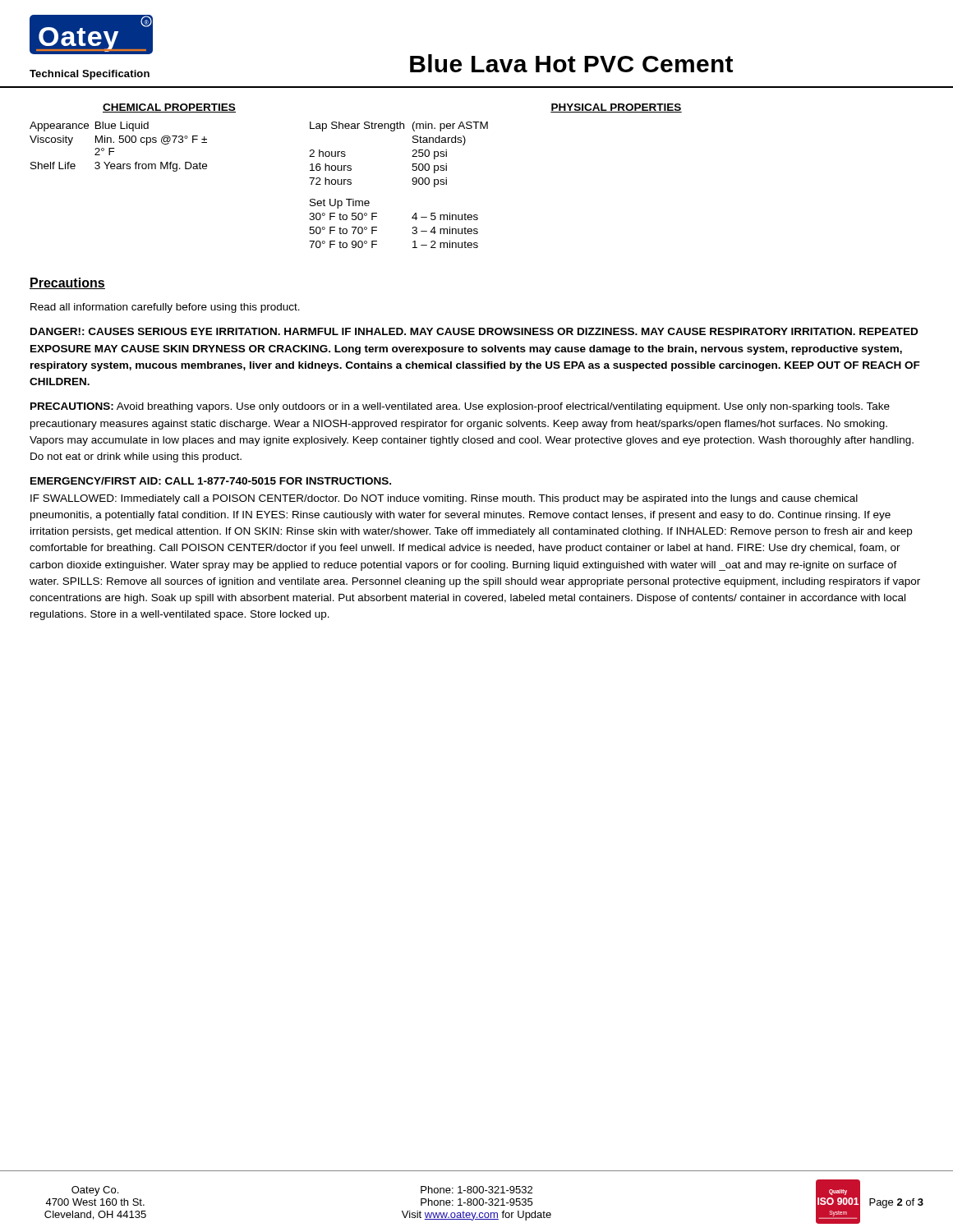The image size is (953, 1232).
Task: Locate the block starting "Read all information"
Action: click(x=165, y=307)
